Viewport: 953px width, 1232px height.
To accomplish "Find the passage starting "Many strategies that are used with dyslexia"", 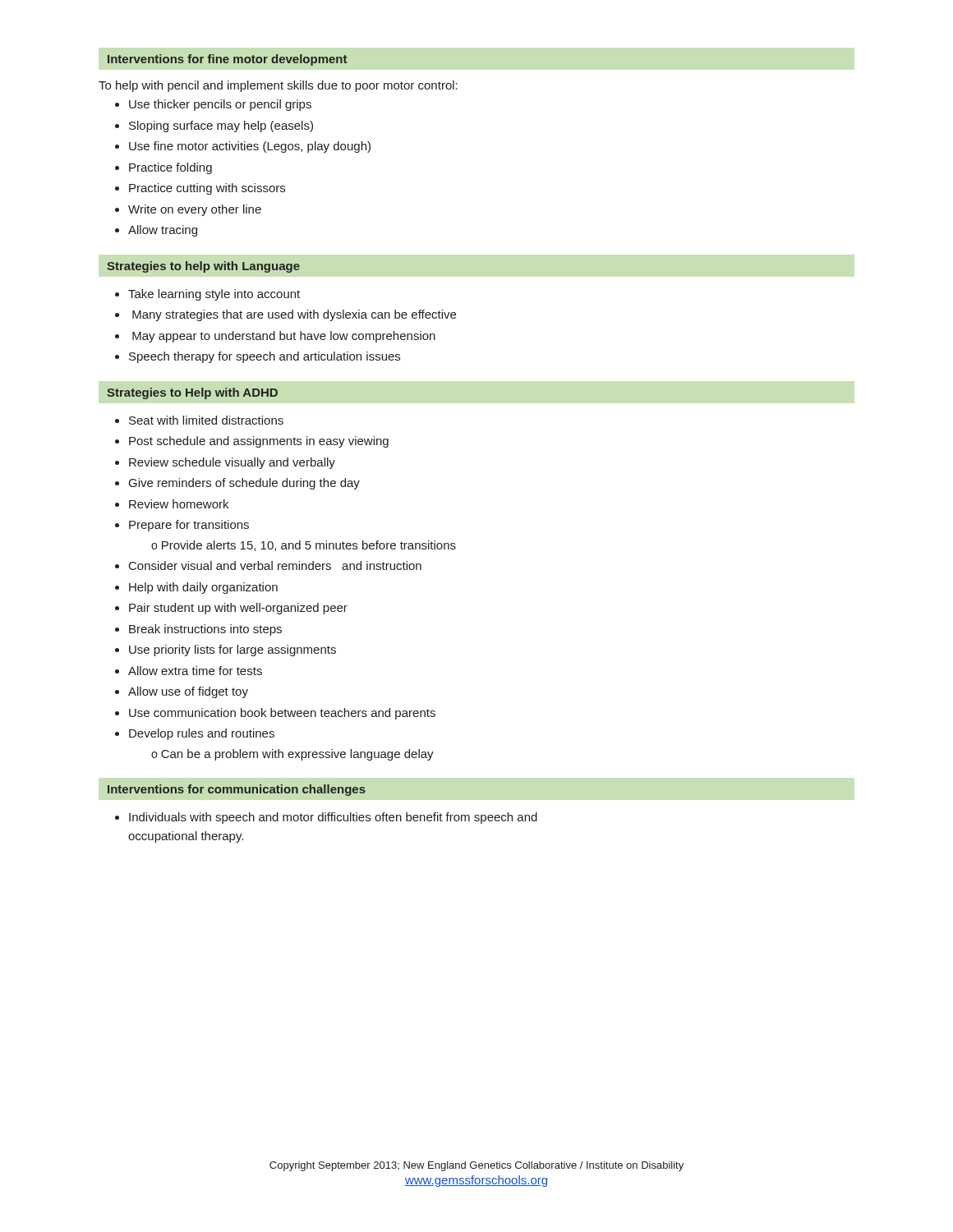I will (x=292, y=314).
